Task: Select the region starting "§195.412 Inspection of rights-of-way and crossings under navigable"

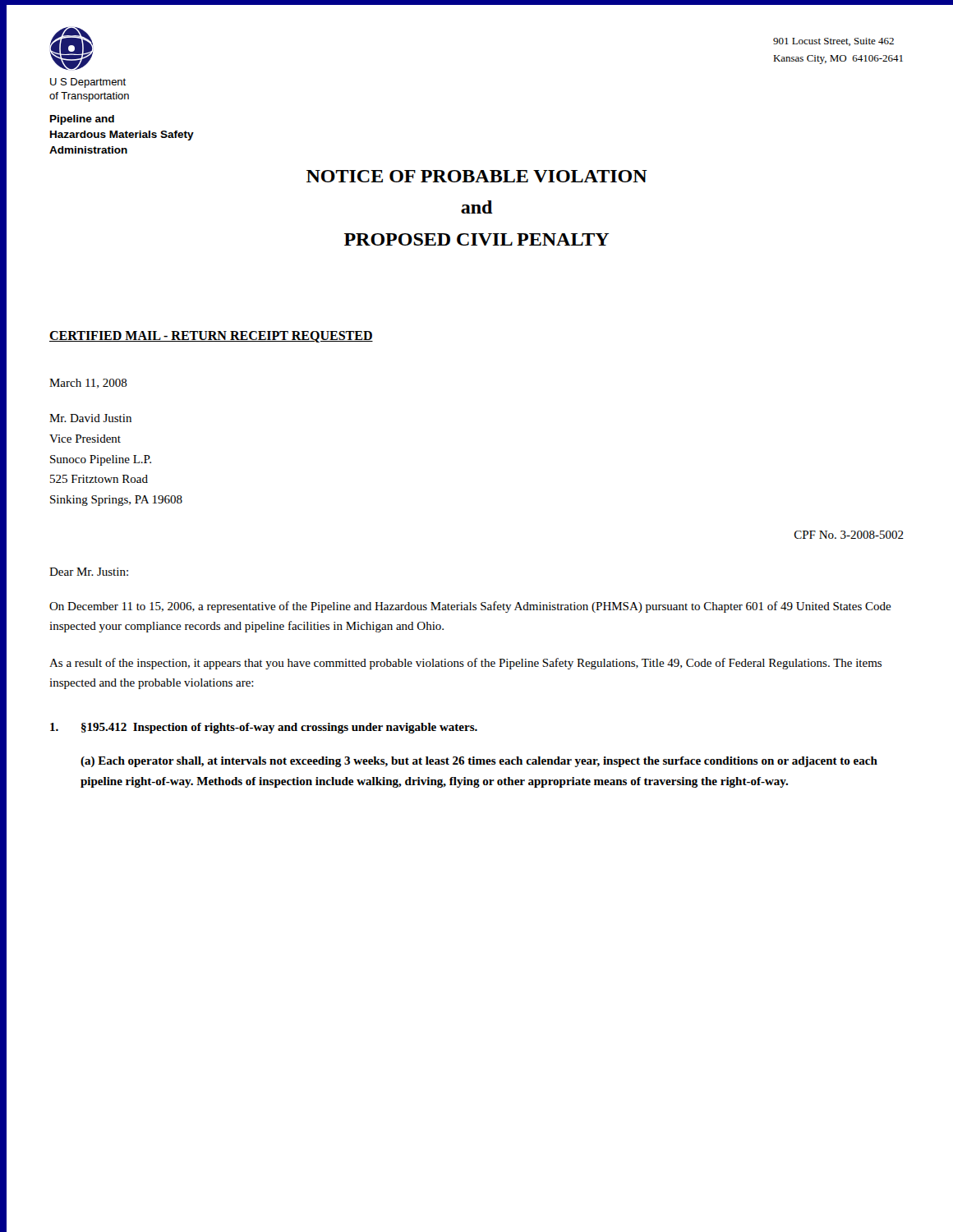Action: point(263,727)
